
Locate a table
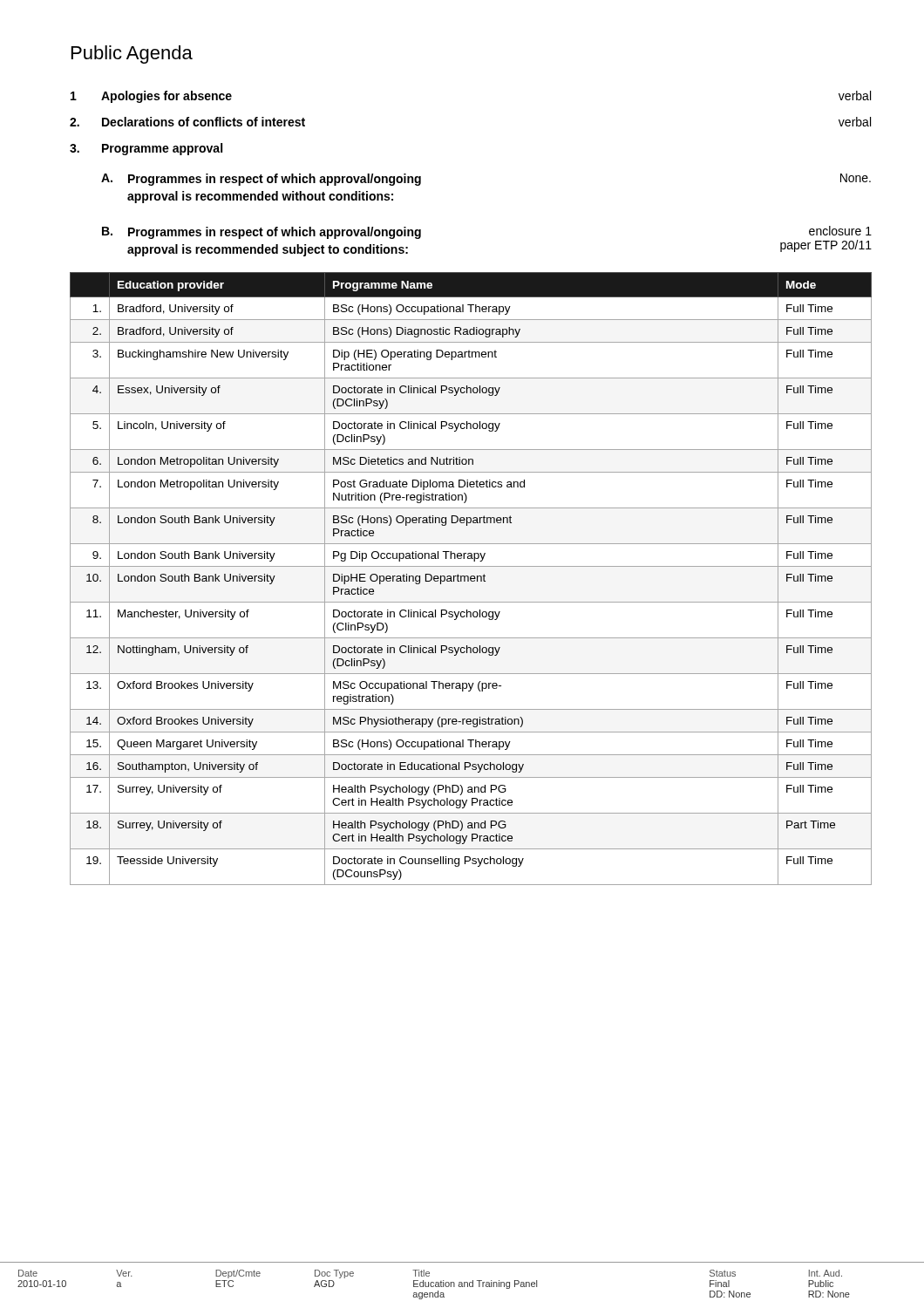point(471,579)
